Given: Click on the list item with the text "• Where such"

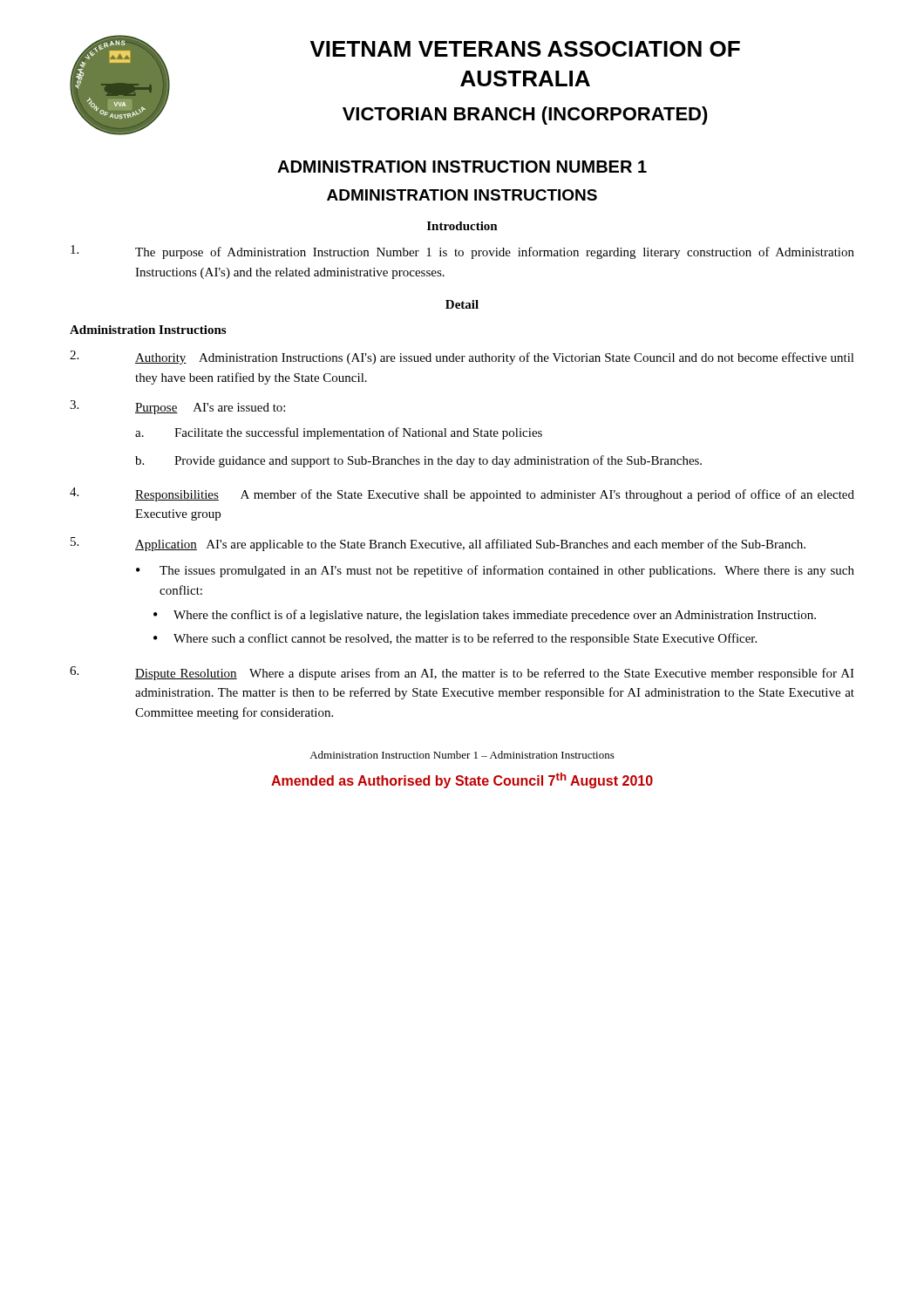Looking at the screenshot, I should 503,639.
